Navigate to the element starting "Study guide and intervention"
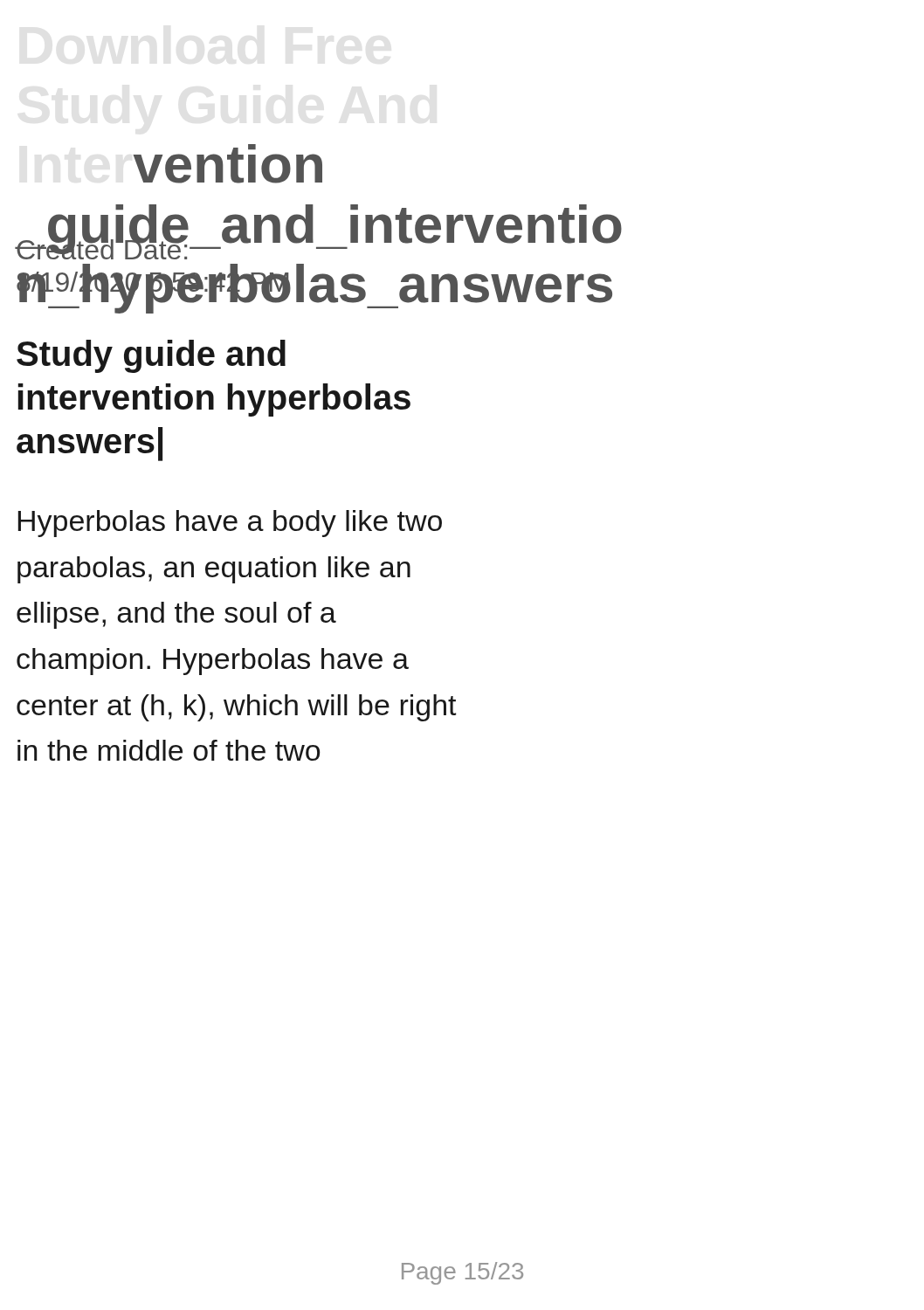Image resolution: width=924 pixels, height=1310 pixels. pyautogui.click(x=214, y=397)
